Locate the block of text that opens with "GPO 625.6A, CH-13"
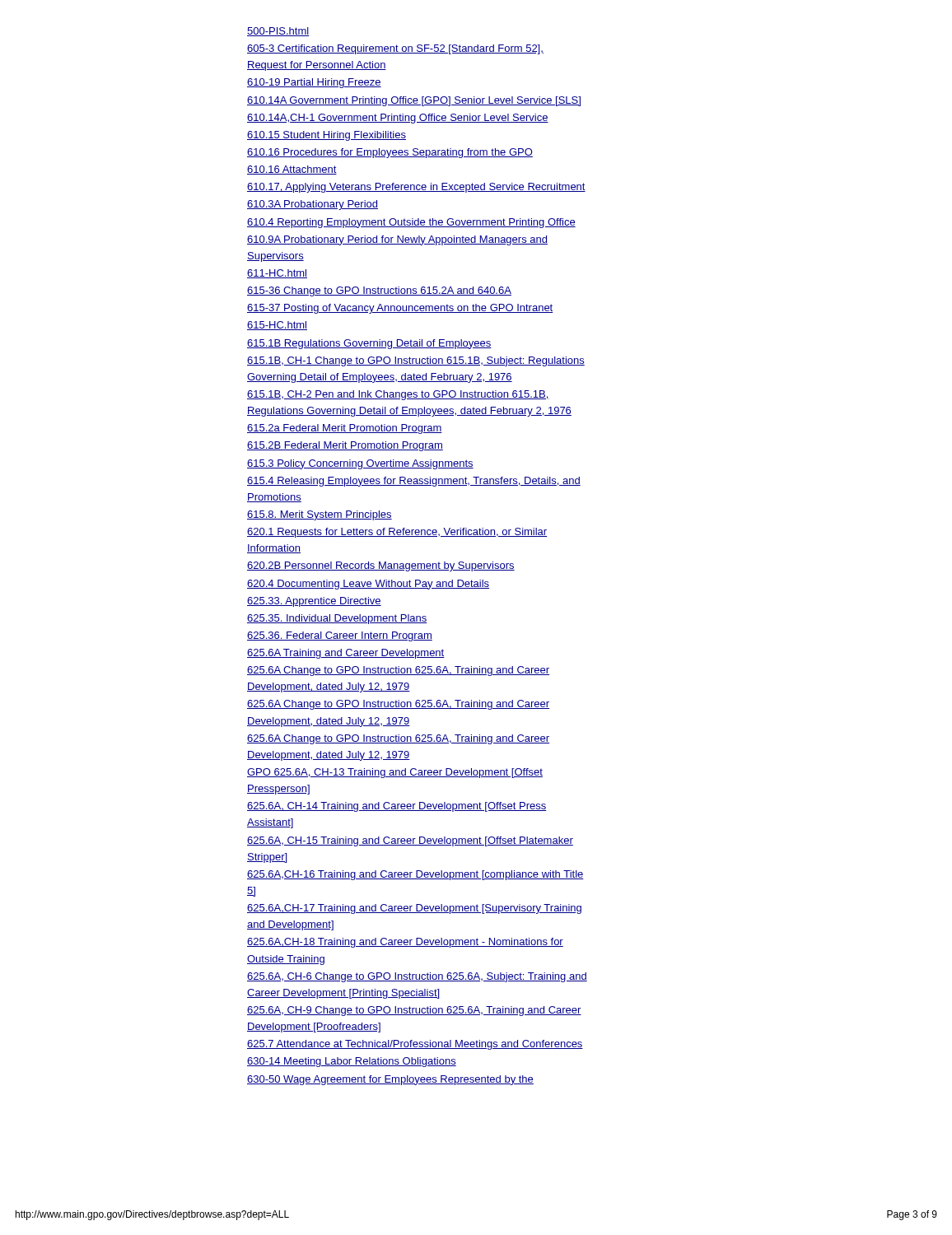The image size is (952, 1235). coord(544,781)
